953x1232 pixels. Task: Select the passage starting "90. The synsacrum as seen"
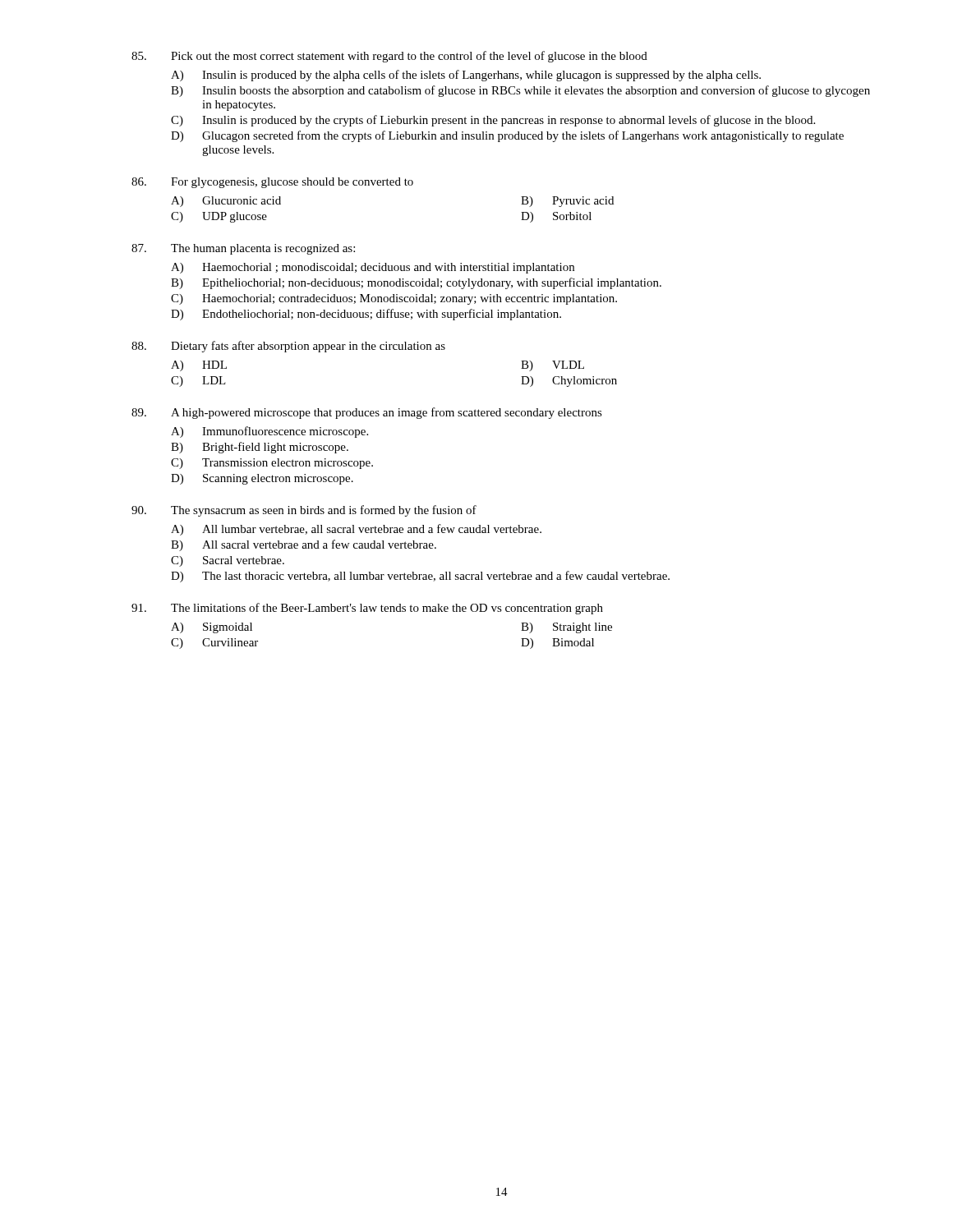(501, 543)
